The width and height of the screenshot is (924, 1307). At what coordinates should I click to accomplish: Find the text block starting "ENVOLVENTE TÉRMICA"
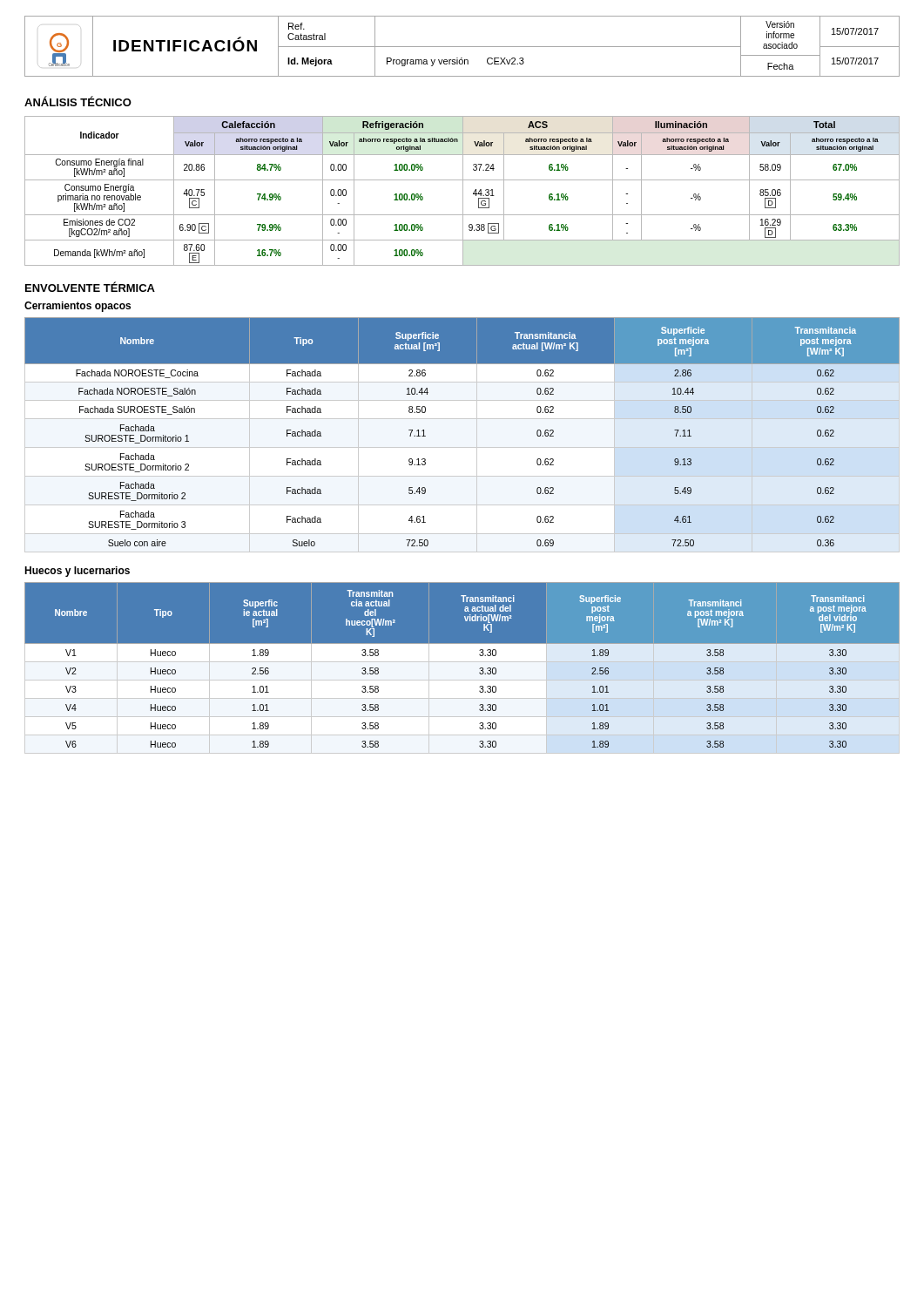(90, 288)
